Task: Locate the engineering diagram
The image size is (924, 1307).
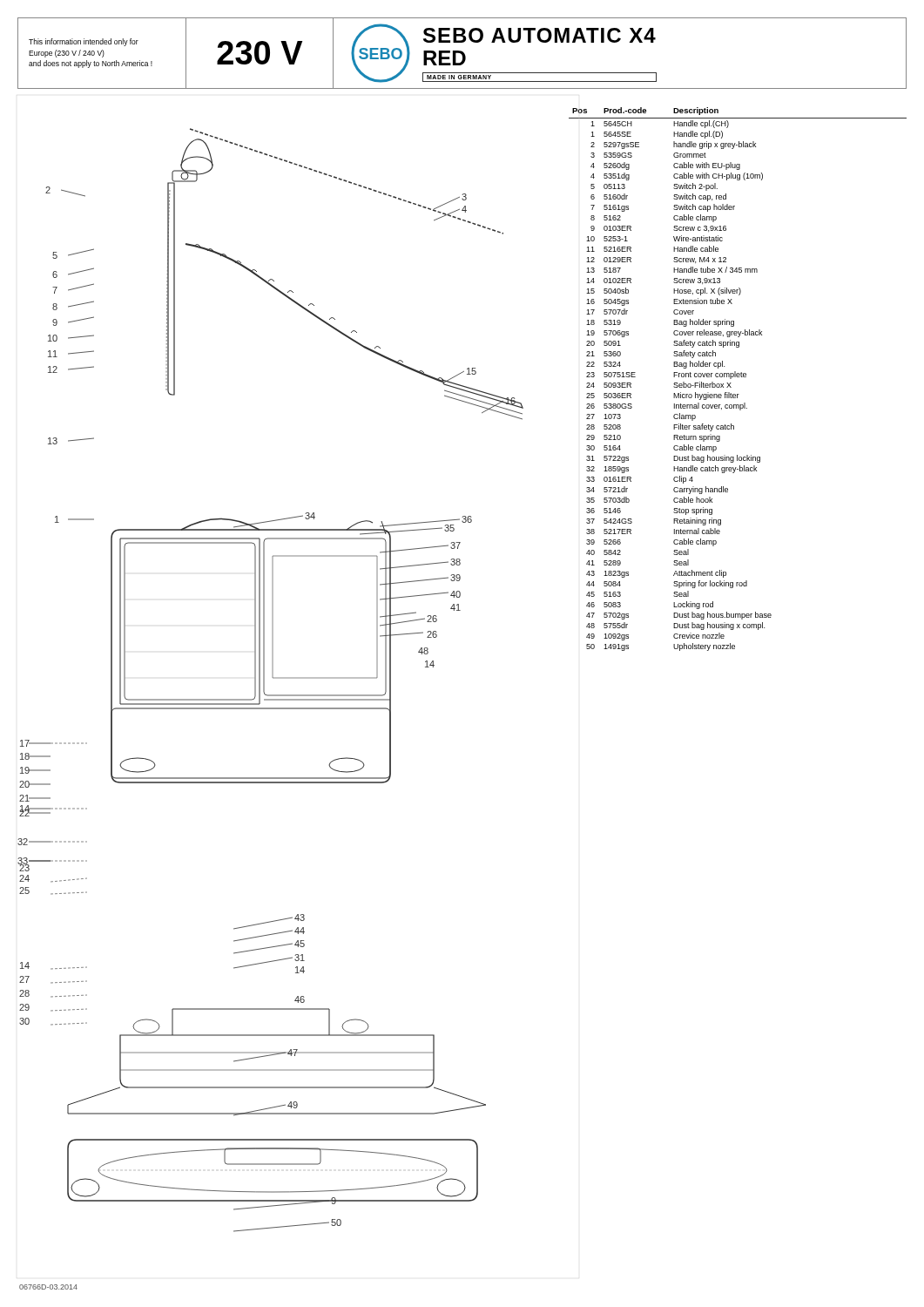Action: [298, 684]
